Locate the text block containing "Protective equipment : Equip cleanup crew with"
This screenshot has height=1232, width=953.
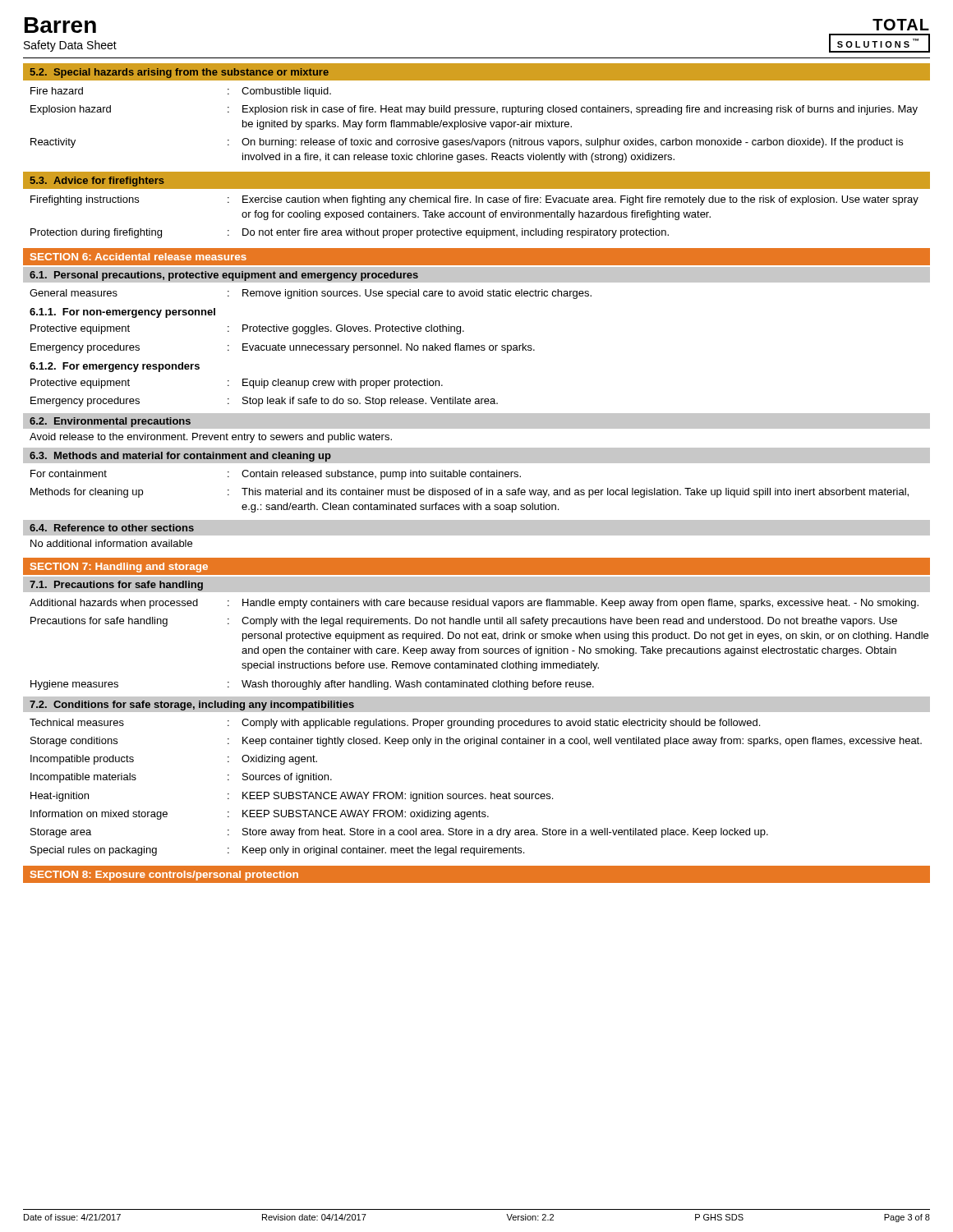coord(83,383)
